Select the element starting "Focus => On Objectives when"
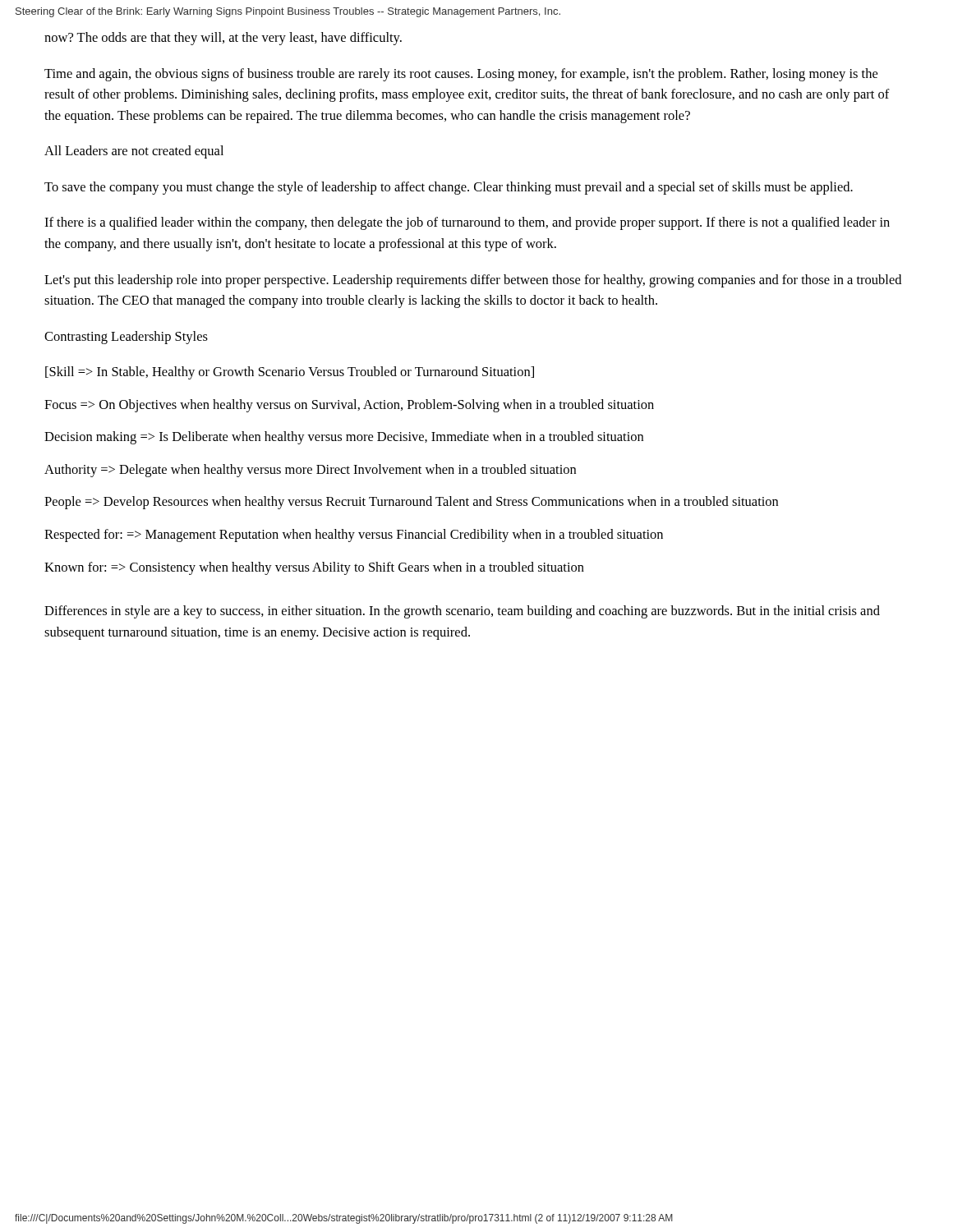 [349, 404]
